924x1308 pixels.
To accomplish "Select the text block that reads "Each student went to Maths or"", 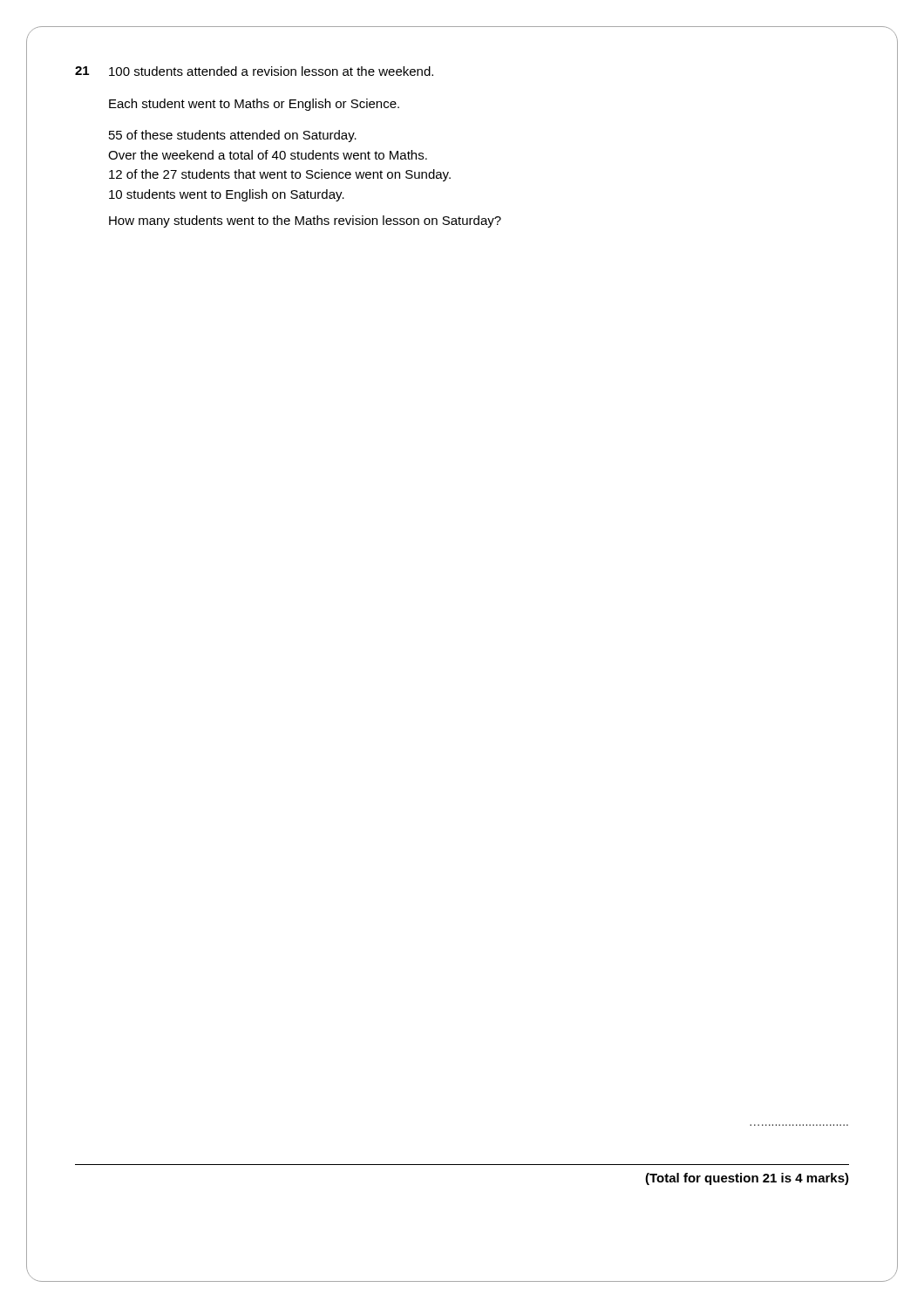I will pyautogui.click(x=254, y=103).
